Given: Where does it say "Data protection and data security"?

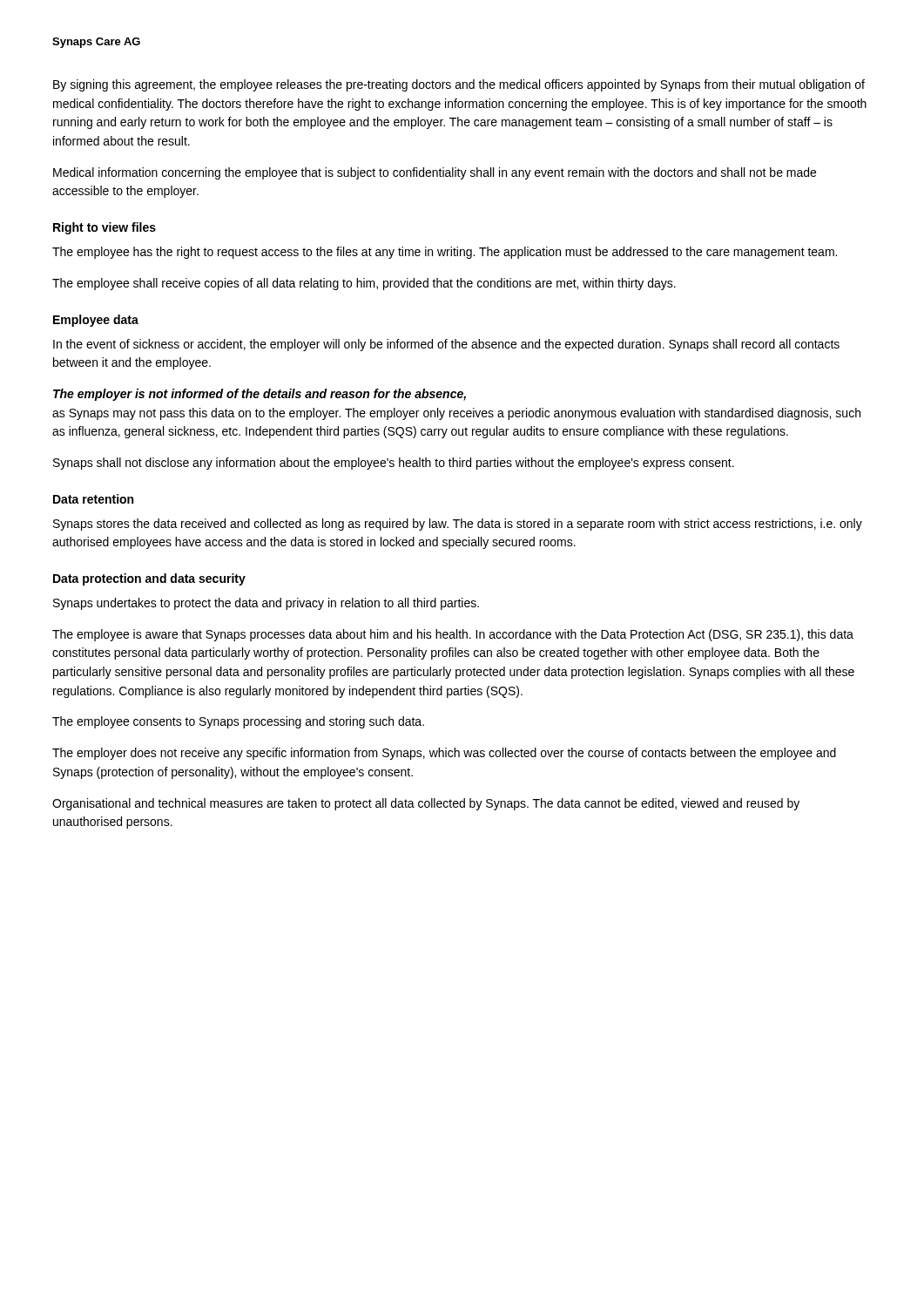Looking at the screenshot, I should 149,579.
